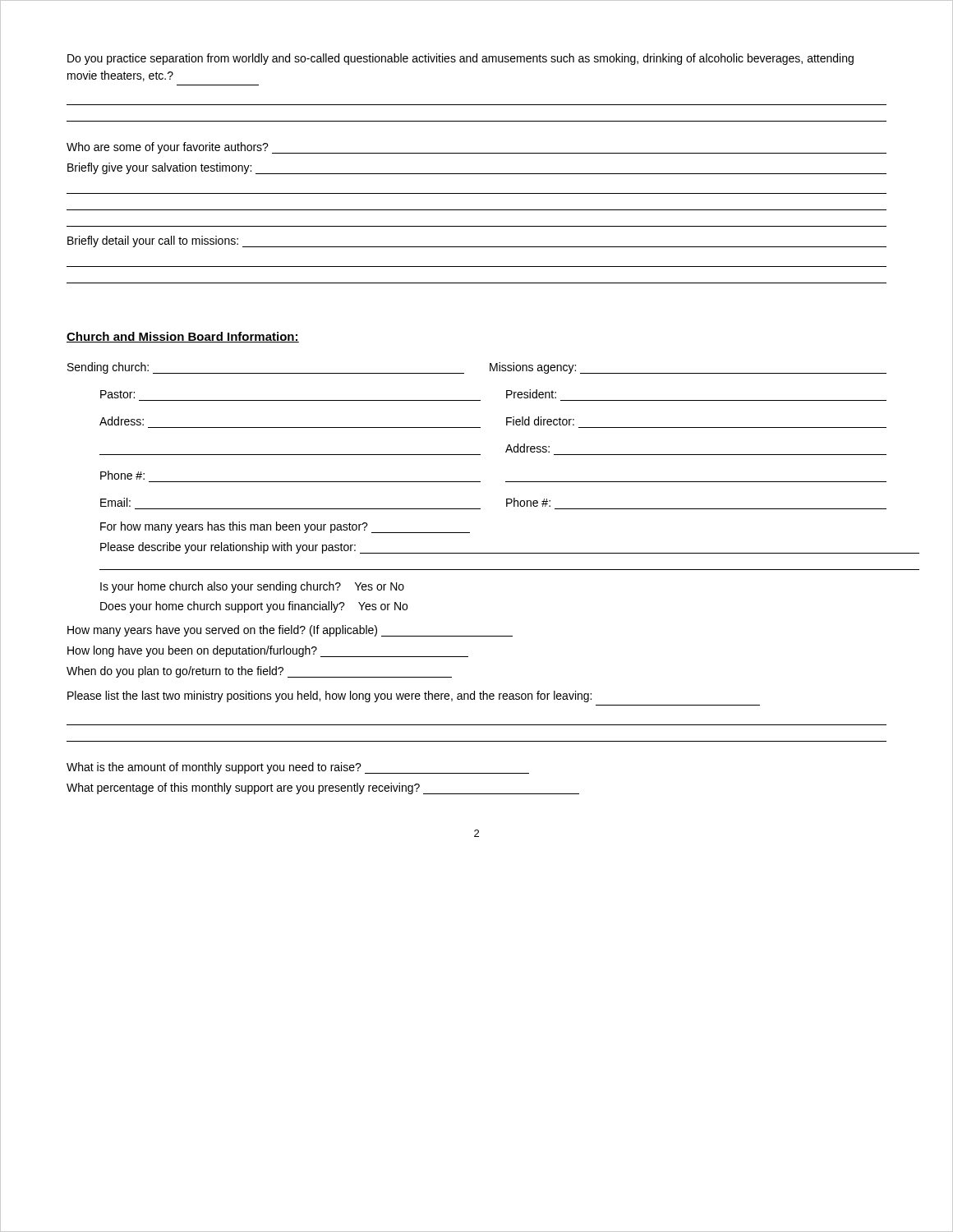The width and height of the screenshot is (953, 1232).
Task: Click on the section header containing "Church and Mission"
Action: pos(183,336)
